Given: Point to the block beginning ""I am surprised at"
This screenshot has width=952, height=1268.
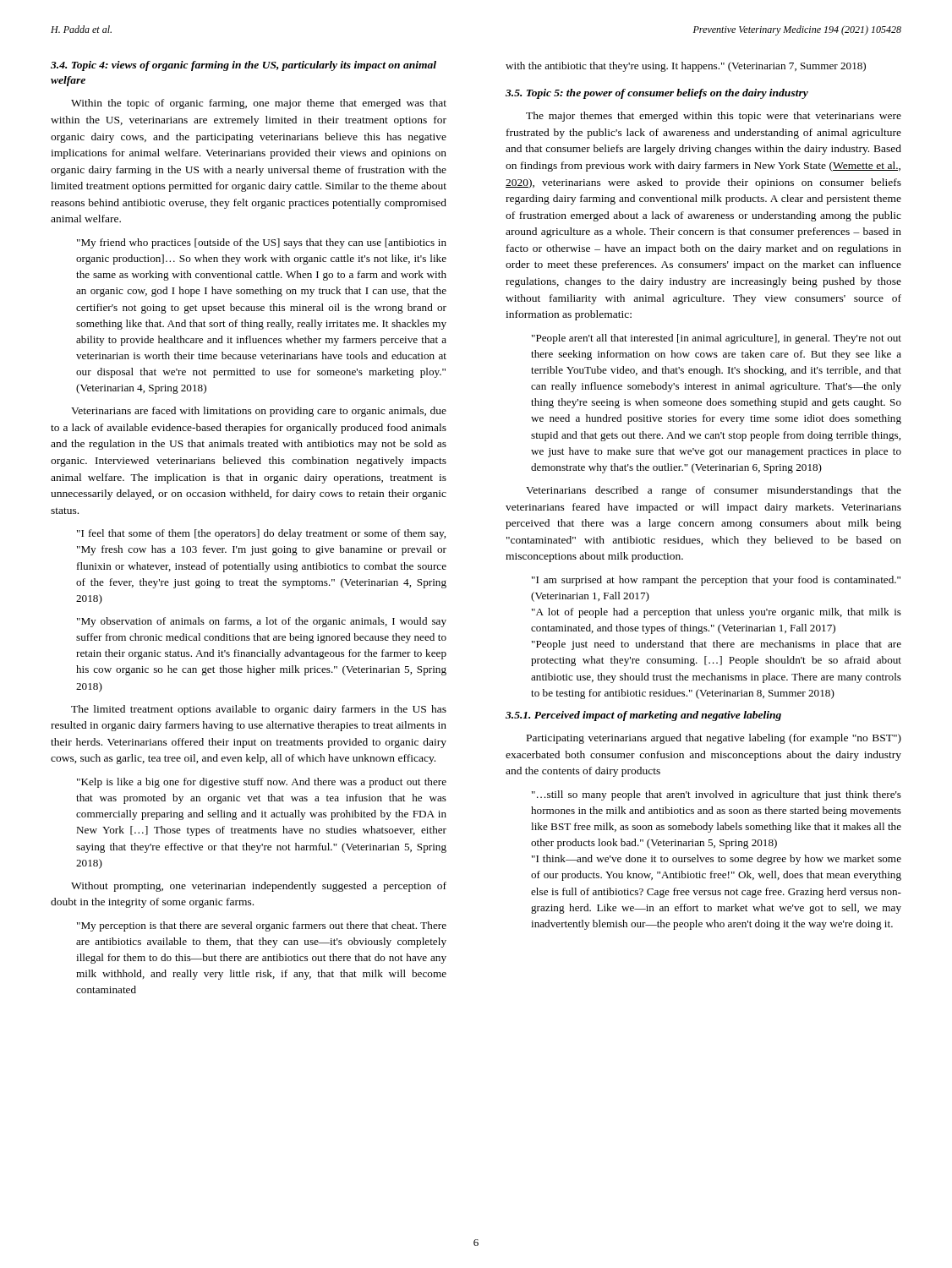Looking at the screenshot, I should tap(716, 636).
